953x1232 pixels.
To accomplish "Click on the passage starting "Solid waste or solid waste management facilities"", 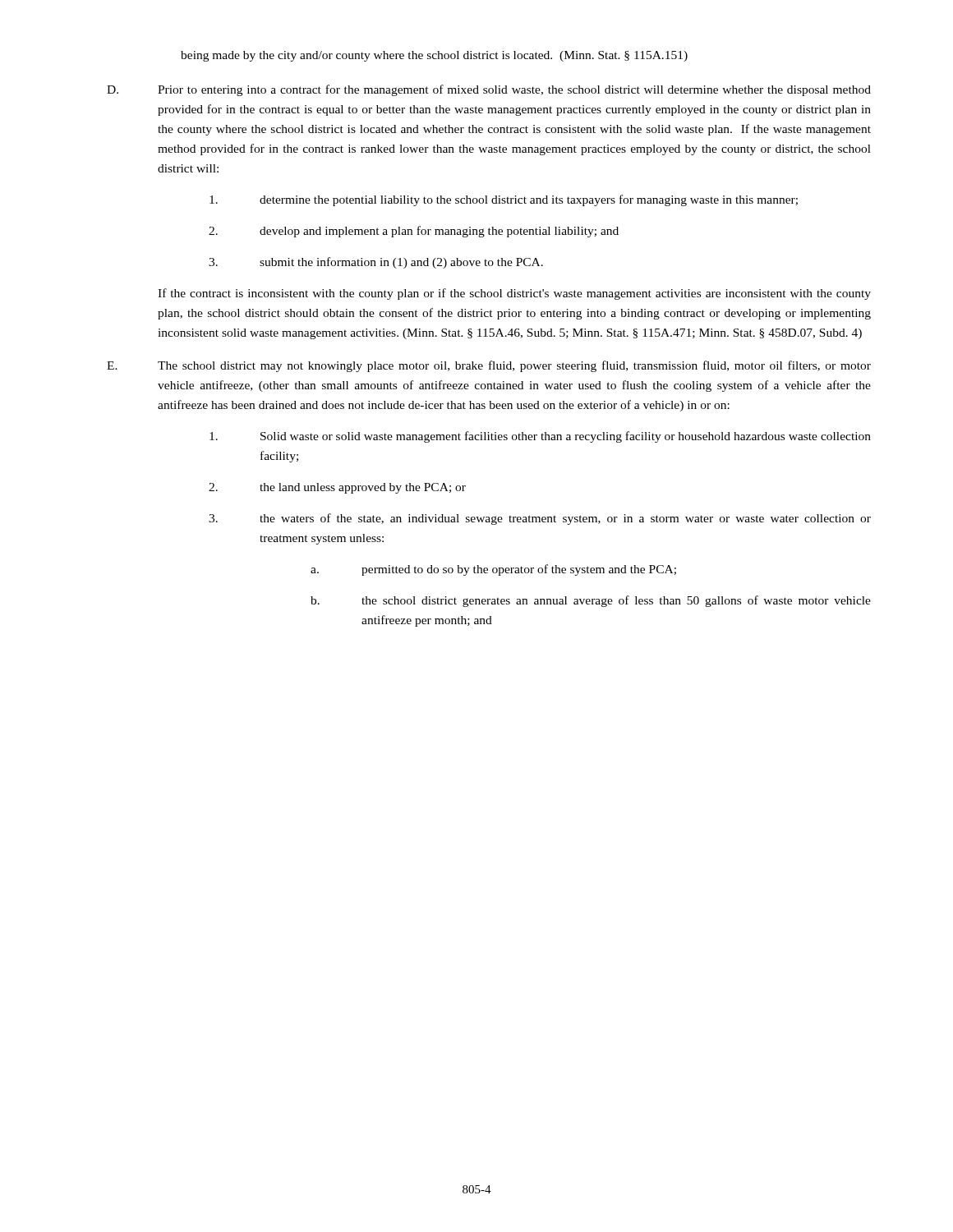I will click(x=540, y=446).
